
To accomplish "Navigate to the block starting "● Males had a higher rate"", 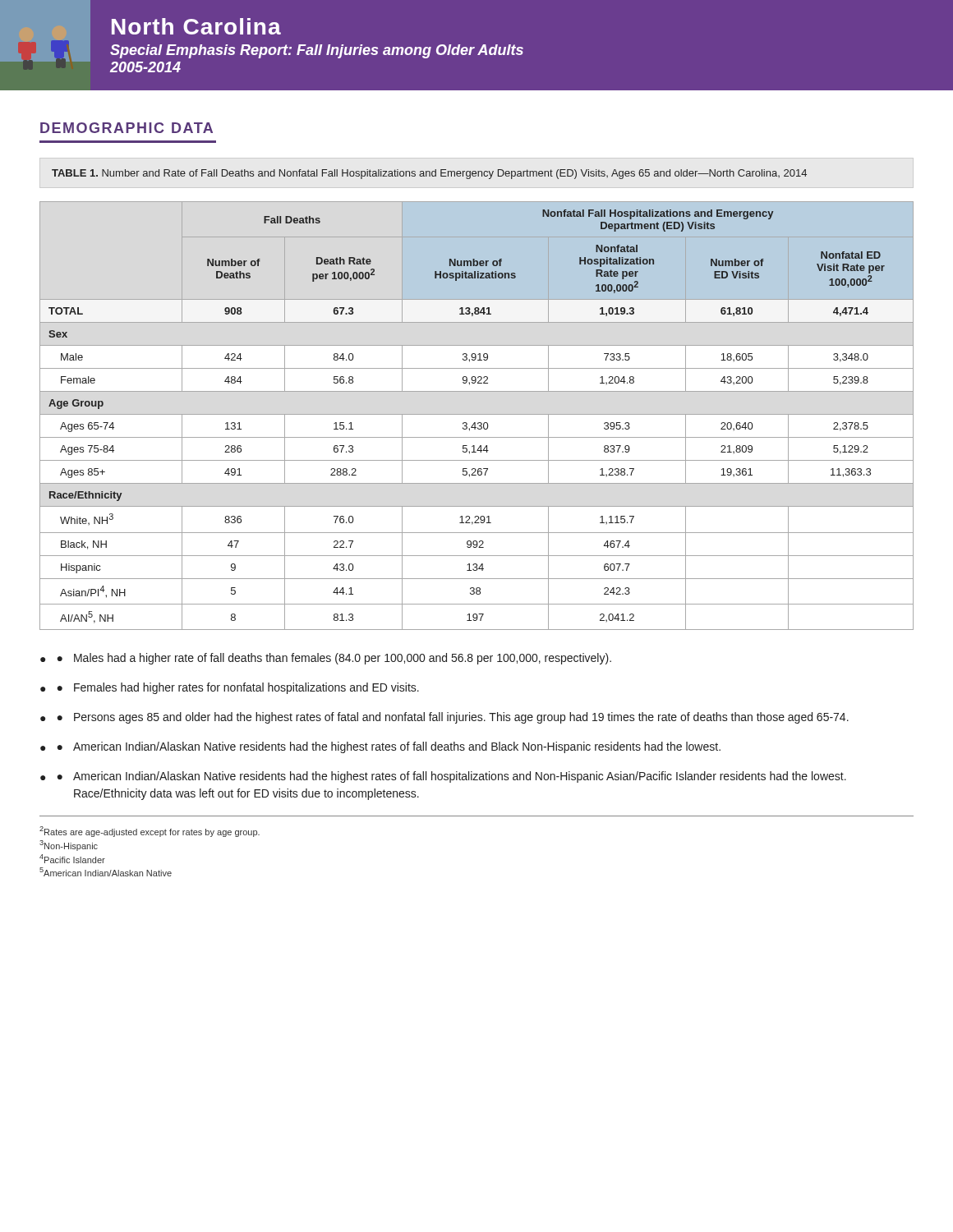I will click(x=334, y=659).
